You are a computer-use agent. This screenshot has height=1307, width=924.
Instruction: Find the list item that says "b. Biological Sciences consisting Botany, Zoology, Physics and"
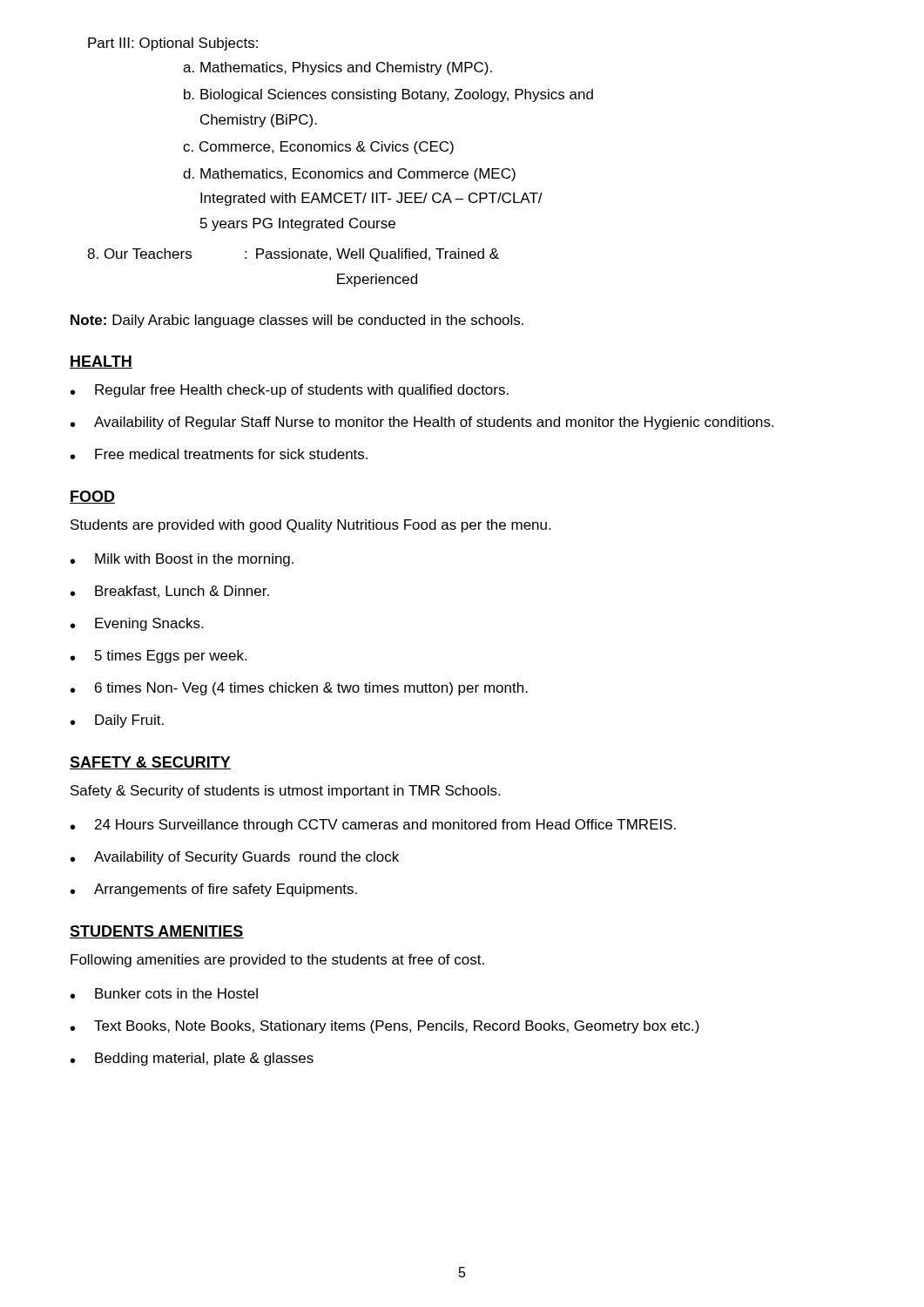[388, 107]
